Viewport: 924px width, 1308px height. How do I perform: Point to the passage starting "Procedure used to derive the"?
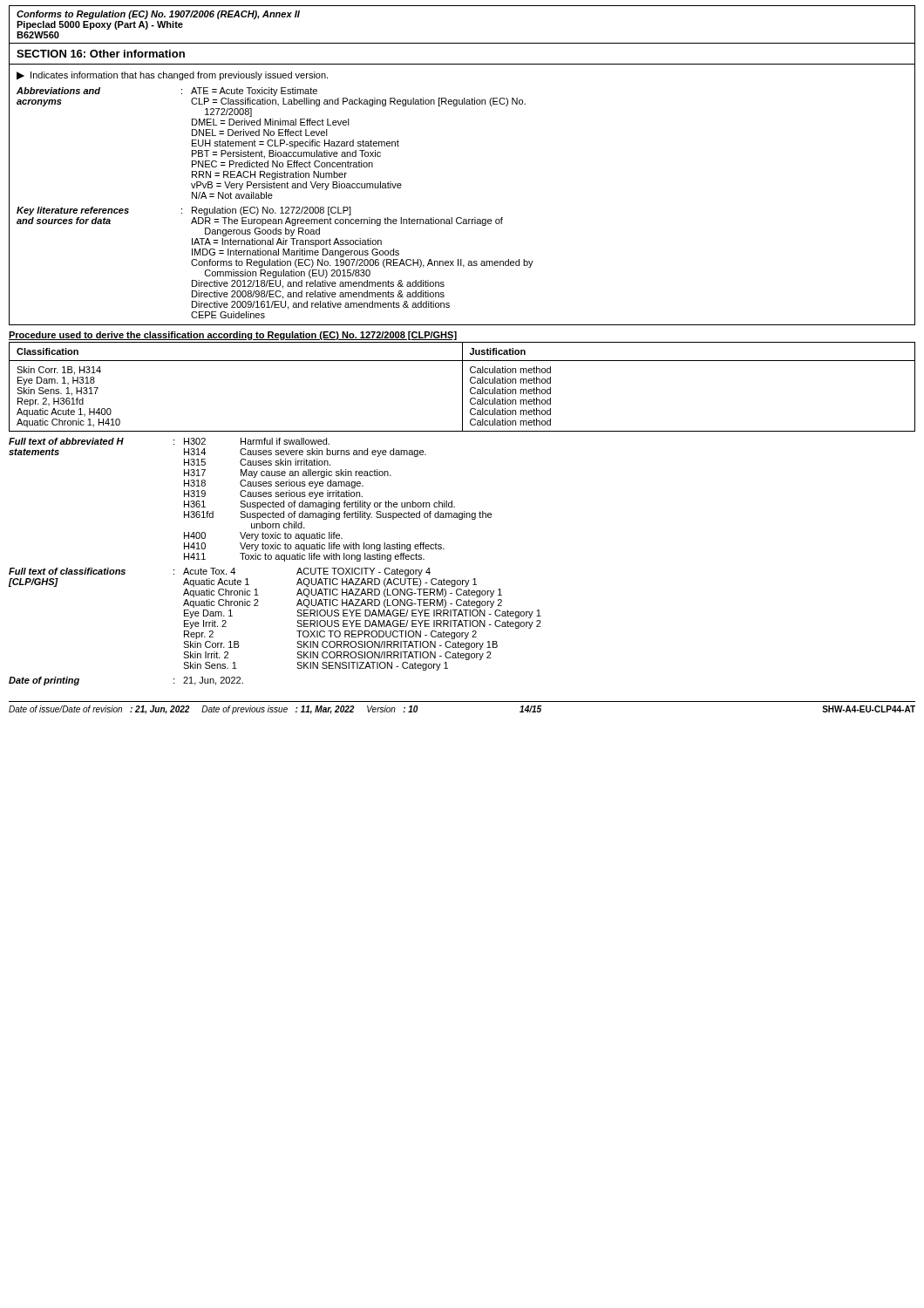[x=233, y=335]
